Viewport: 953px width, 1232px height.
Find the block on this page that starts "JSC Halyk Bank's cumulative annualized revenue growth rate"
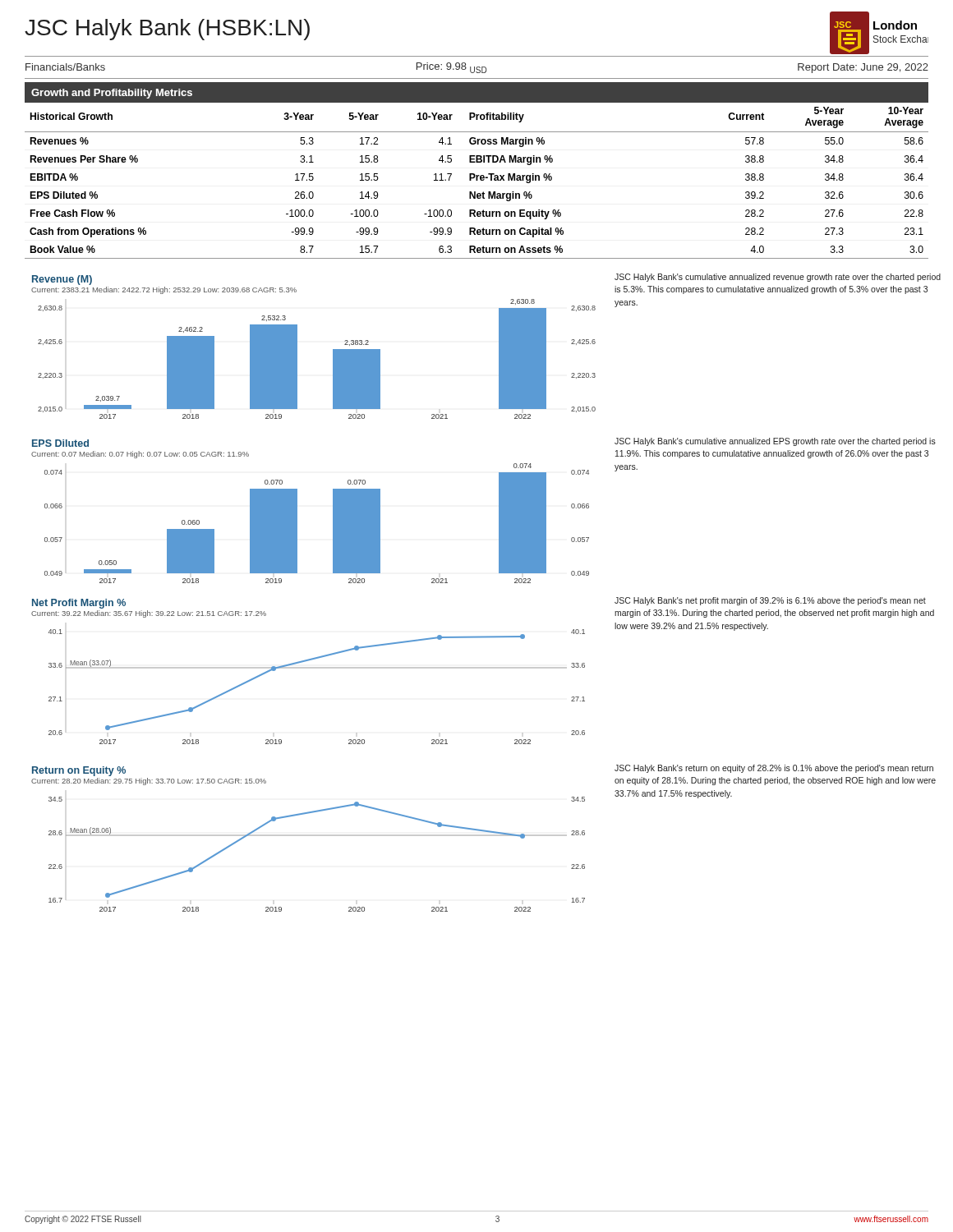tap(778, 289)
